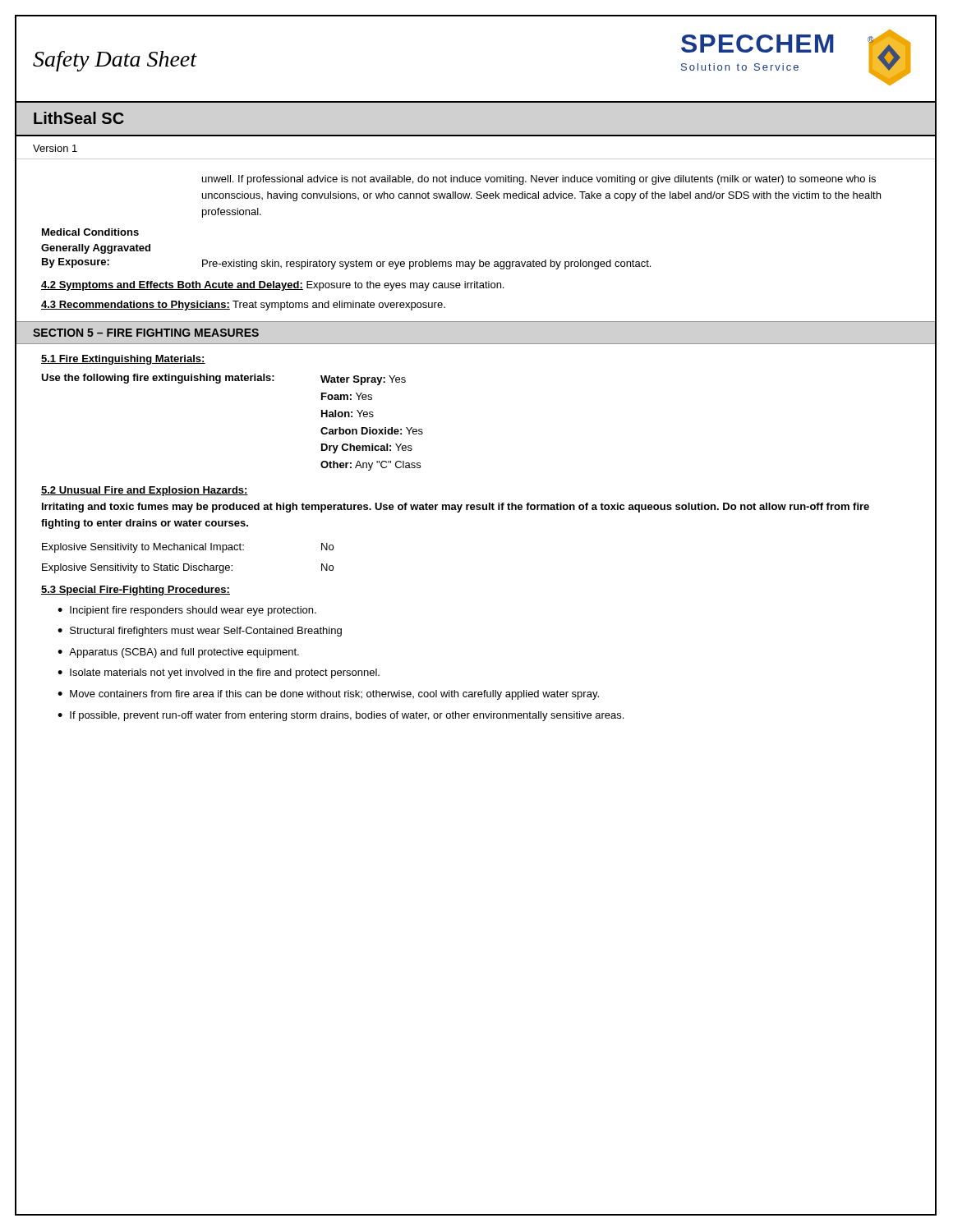This screenshot has height=1232, width=953.
Task: Select the element starting "• Structural firefighters"
Action: coord(200,632)
